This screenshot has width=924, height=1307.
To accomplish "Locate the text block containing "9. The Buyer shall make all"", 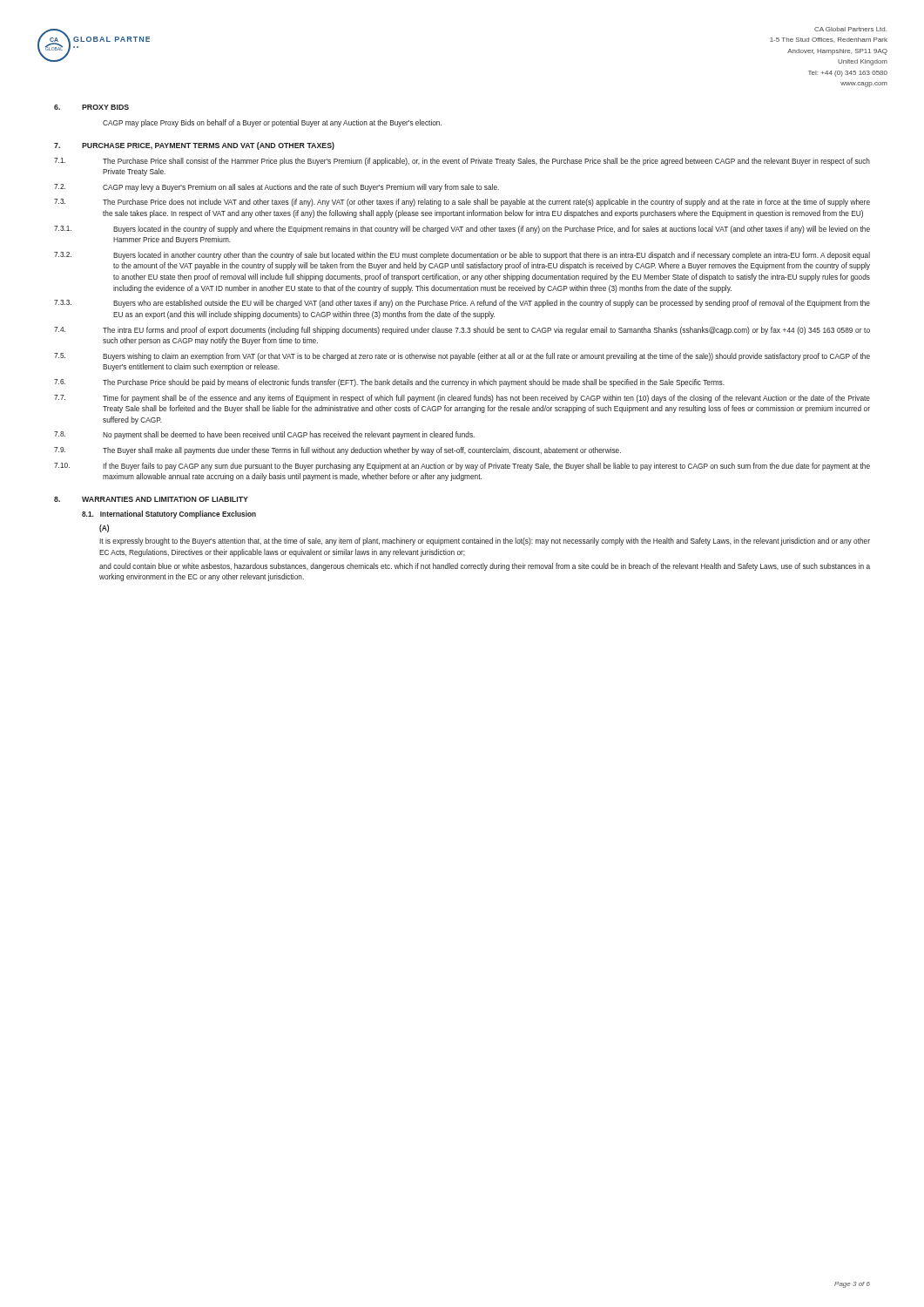I will 462,451.
